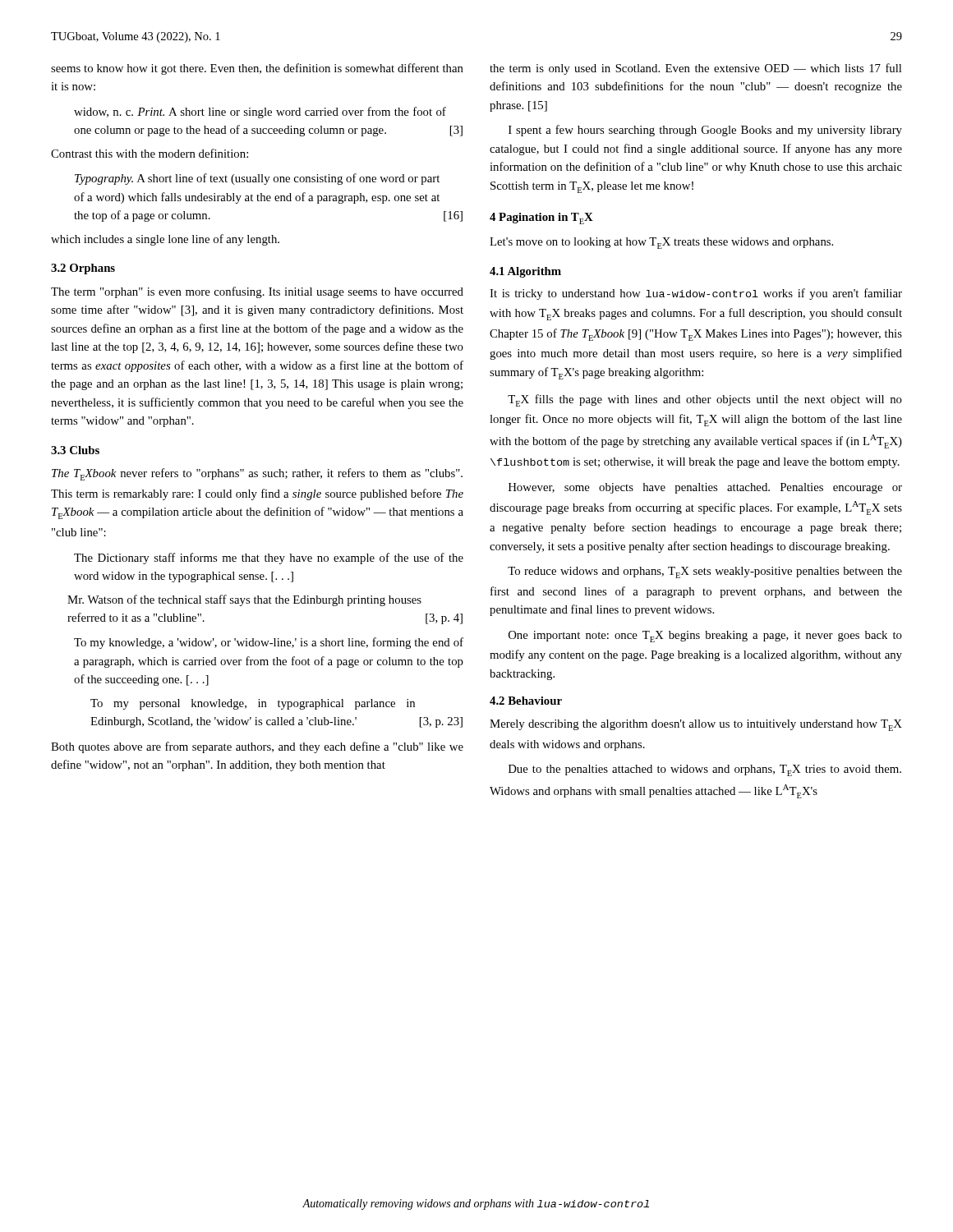
Task: Select the passage starting "widow, n. c. Print. A short"
Action: tap(269, 121)
